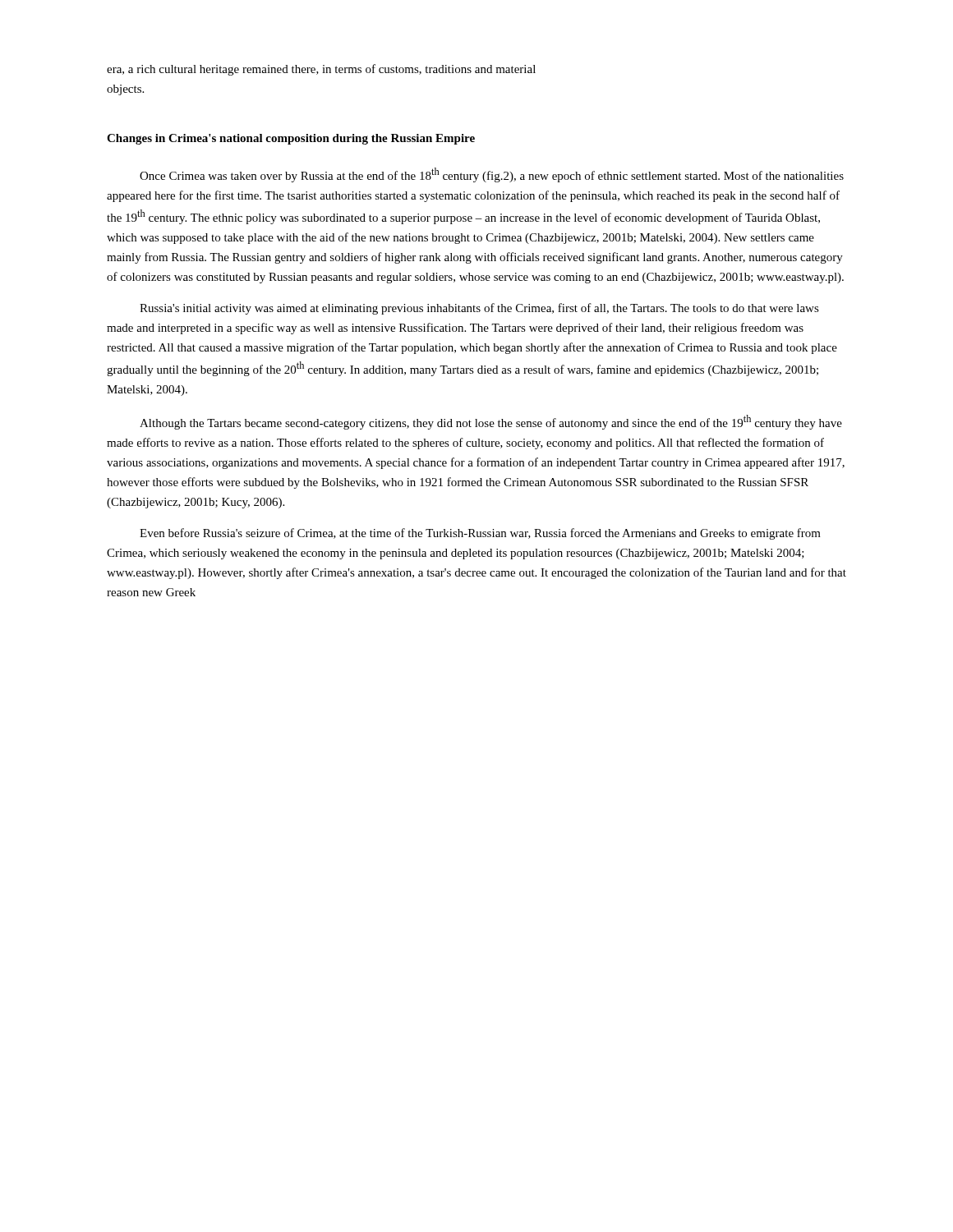Select the text block with the text "Russia's initial activity was"
This screenshot has width=953, height=1232.
[x=472, y=349]
